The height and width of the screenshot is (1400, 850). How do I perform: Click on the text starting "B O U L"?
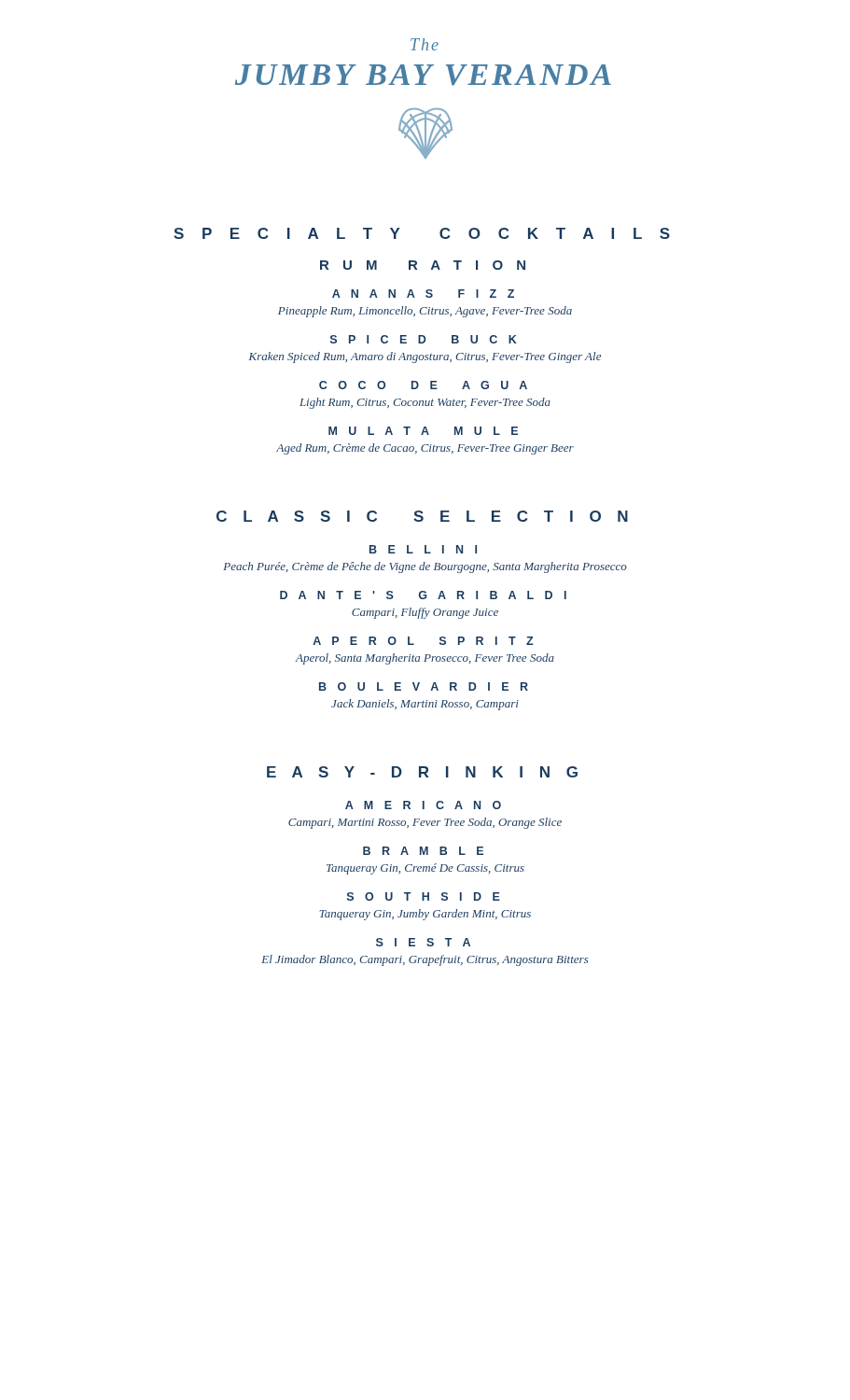pos(425,696)
